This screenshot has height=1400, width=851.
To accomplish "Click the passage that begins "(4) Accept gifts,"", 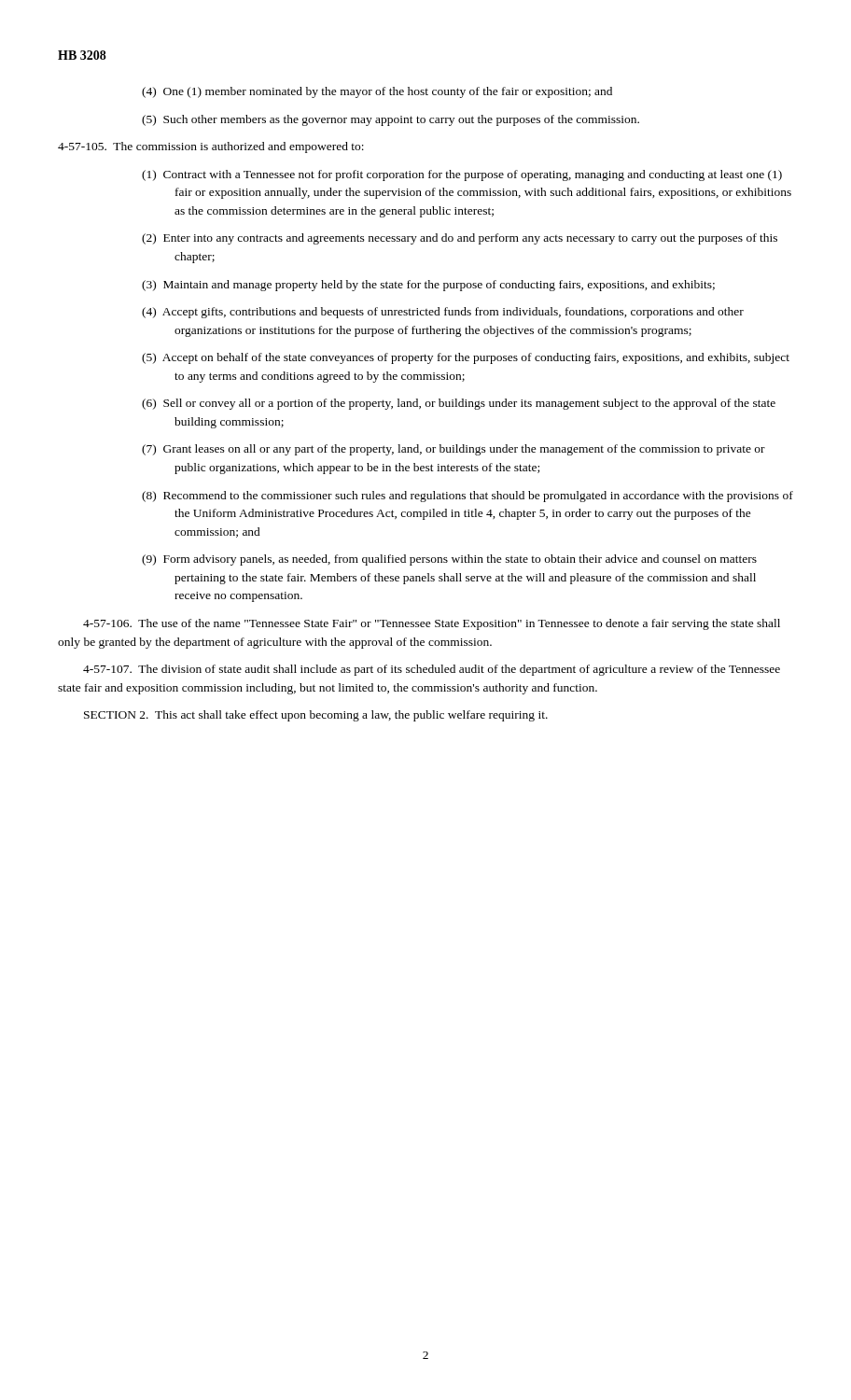I will (443, 320).
